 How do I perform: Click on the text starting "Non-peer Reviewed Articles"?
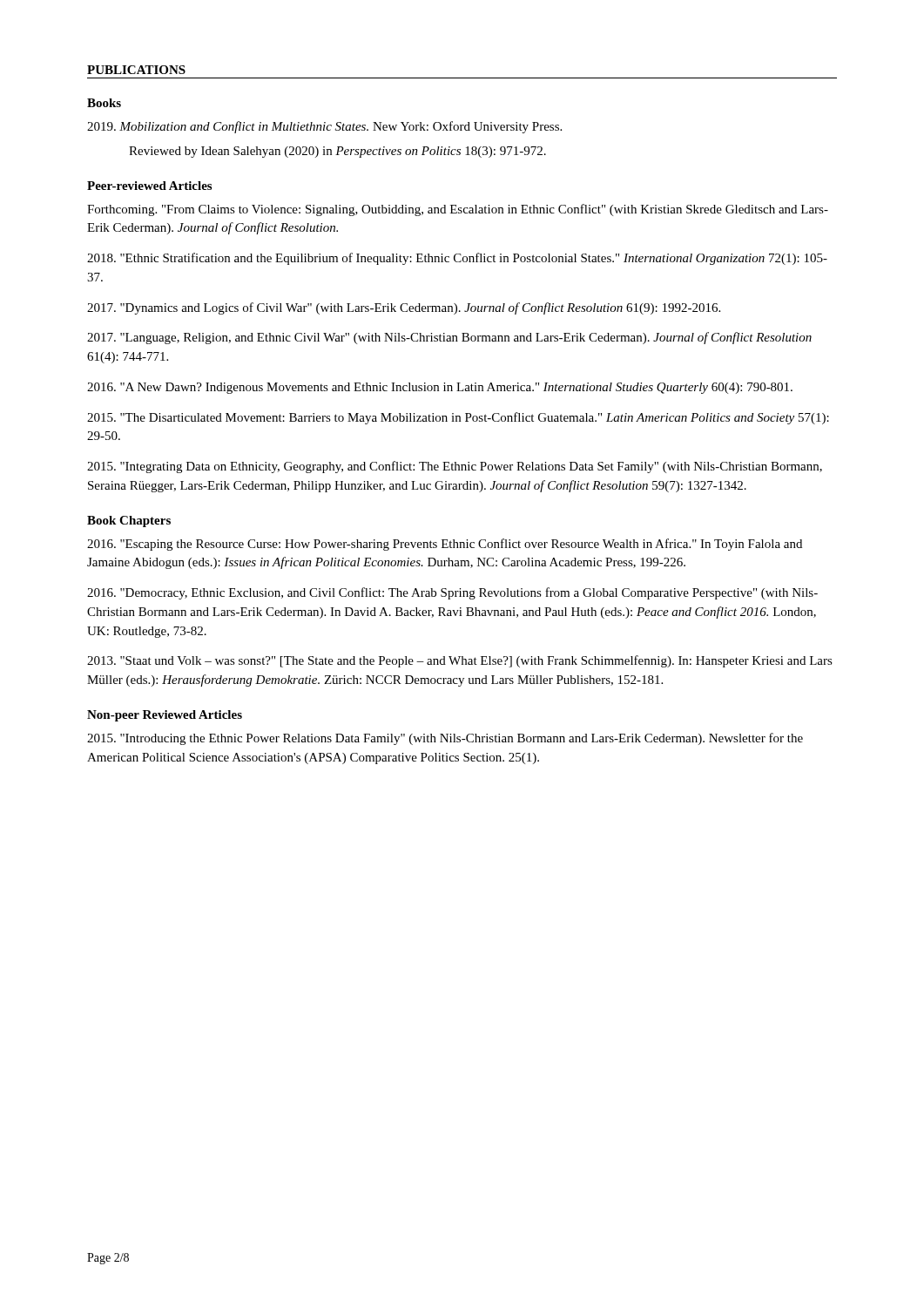coord(165,714)
